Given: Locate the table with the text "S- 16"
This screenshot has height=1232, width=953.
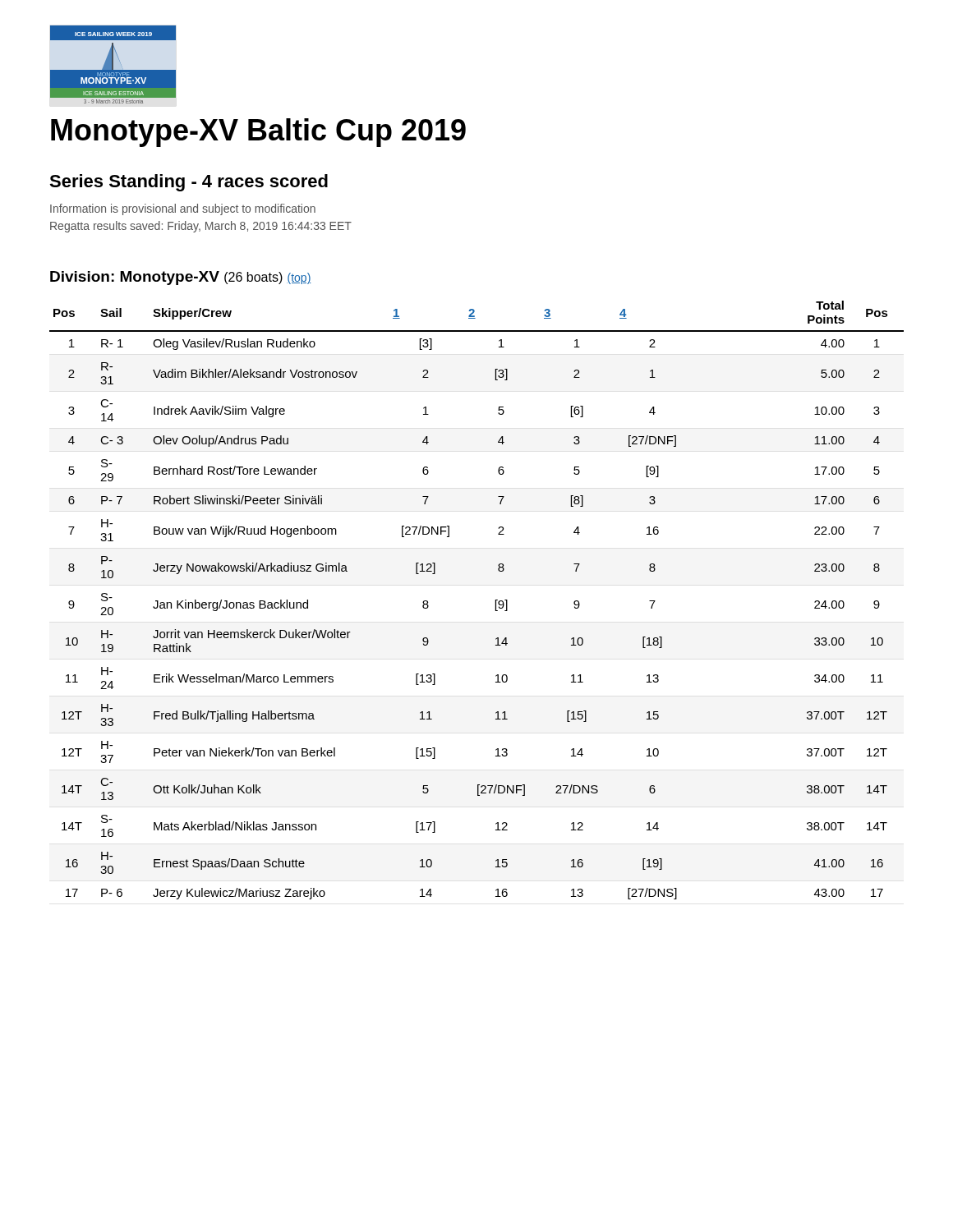Looking at the screenshot, I should point(476,599).
